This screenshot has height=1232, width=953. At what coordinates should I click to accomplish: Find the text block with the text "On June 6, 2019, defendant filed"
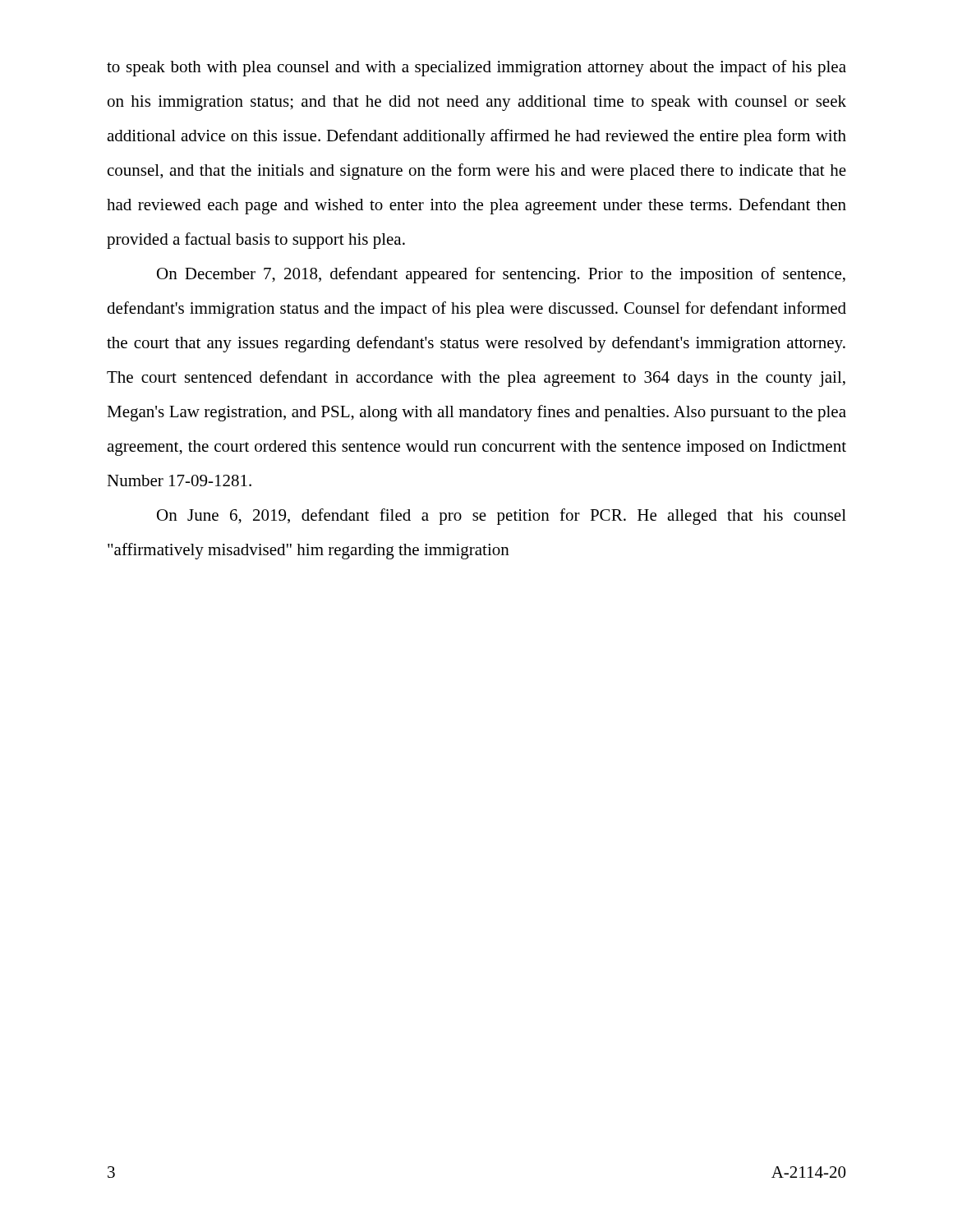click(502, 517)
